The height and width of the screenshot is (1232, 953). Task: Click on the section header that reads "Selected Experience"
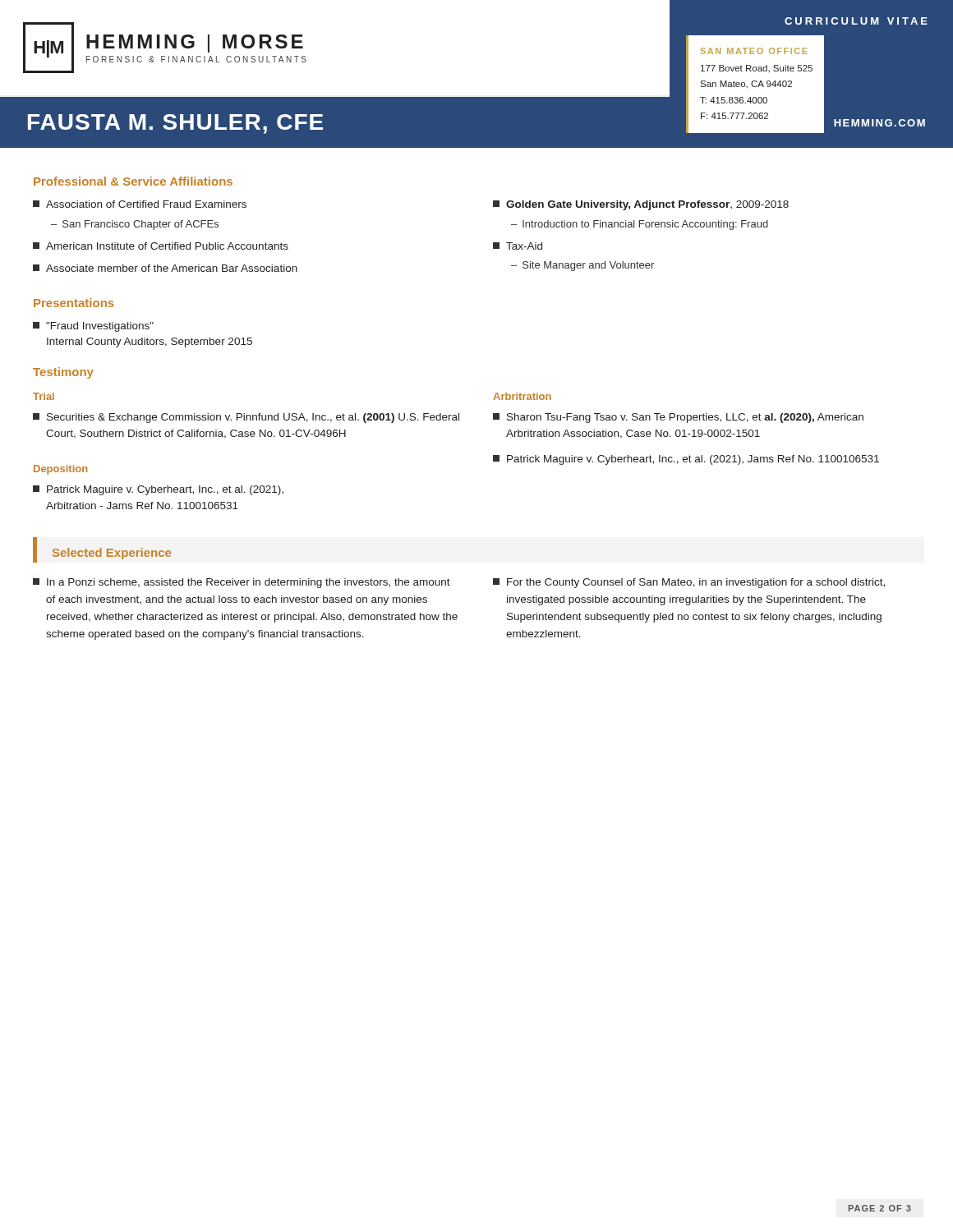coord(112,553)
